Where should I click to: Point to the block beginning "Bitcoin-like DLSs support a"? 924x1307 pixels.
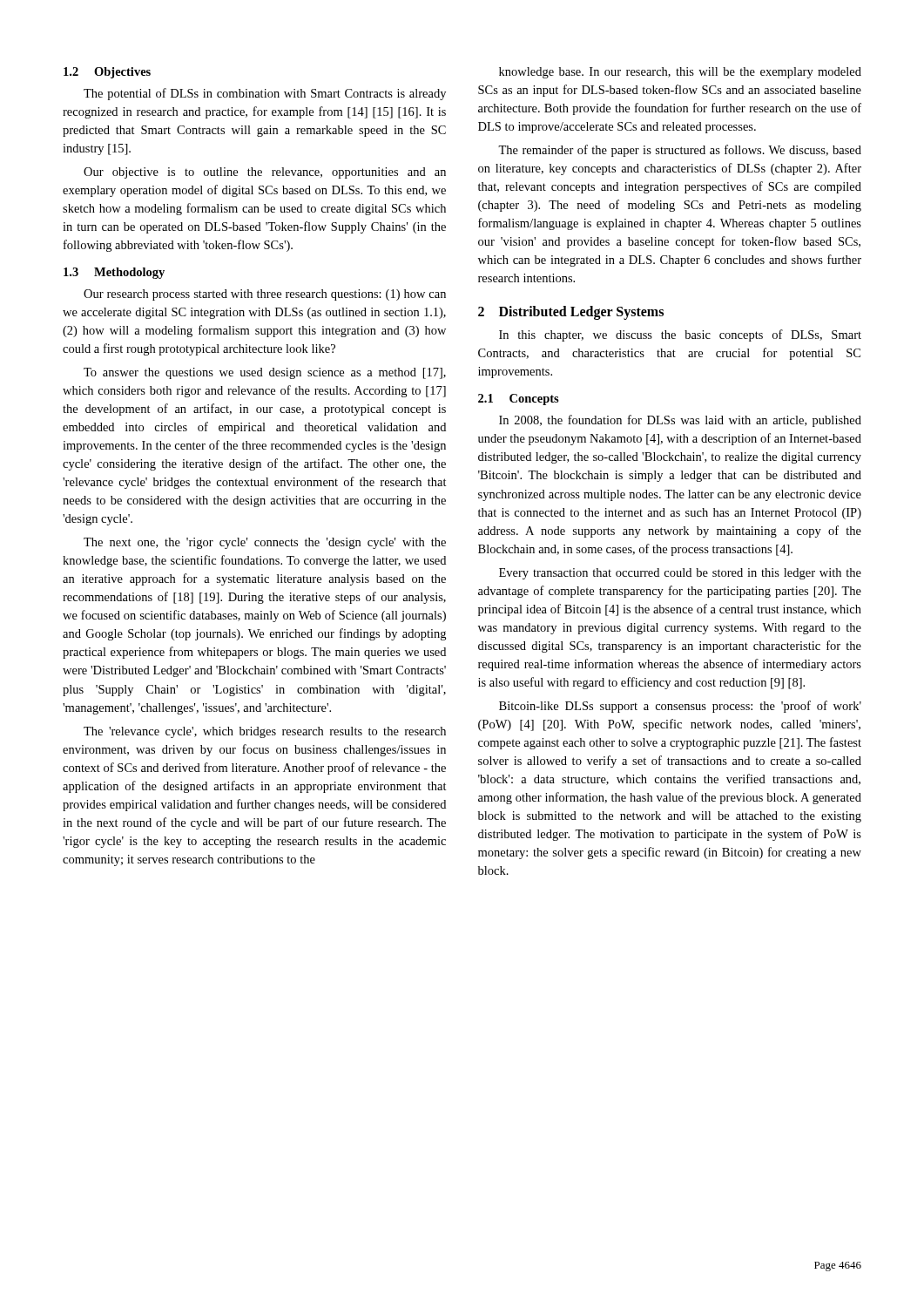669,788
